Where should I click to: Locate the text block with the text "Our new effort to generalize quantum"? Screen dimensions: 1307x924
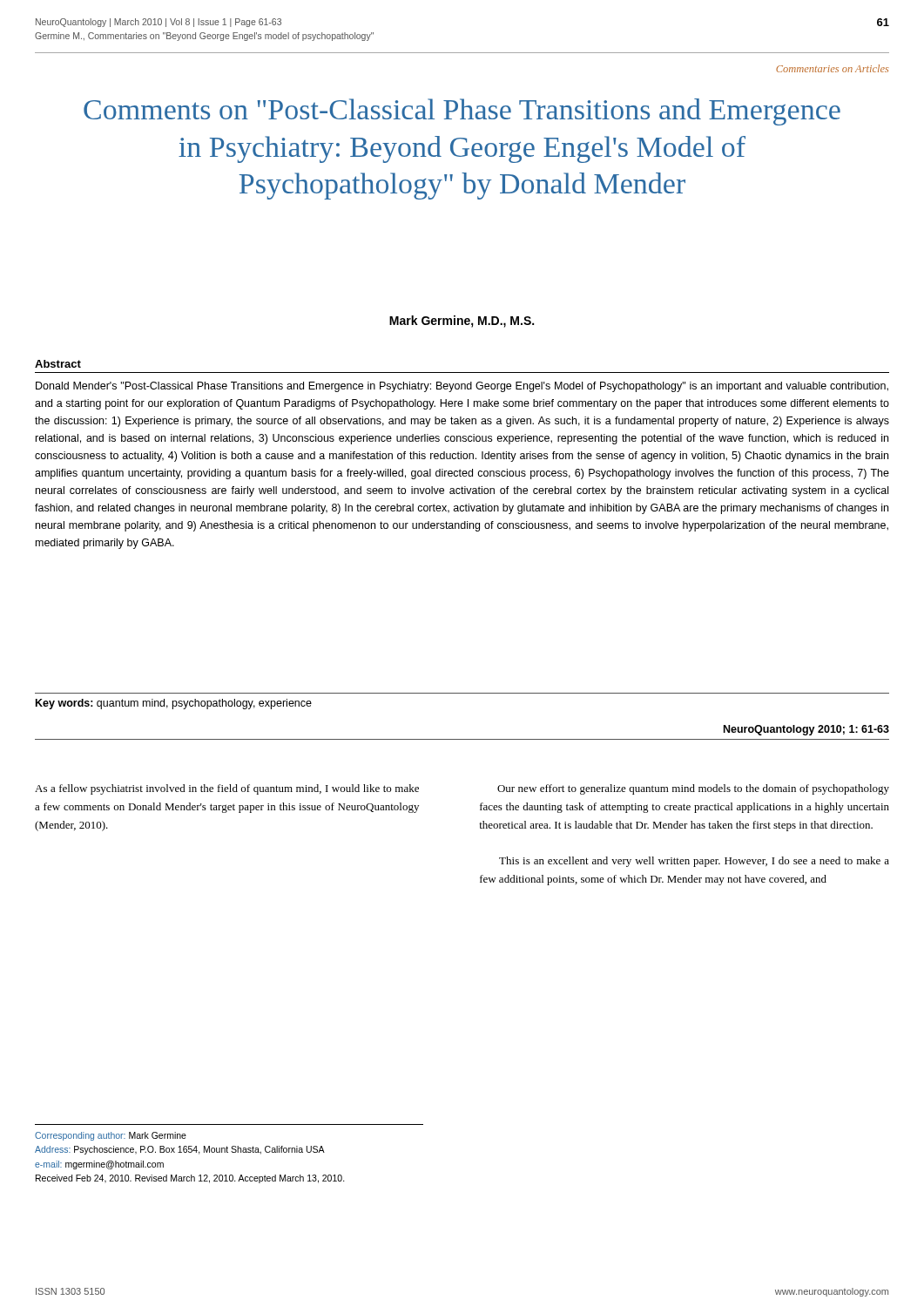(x=684, y=833)
